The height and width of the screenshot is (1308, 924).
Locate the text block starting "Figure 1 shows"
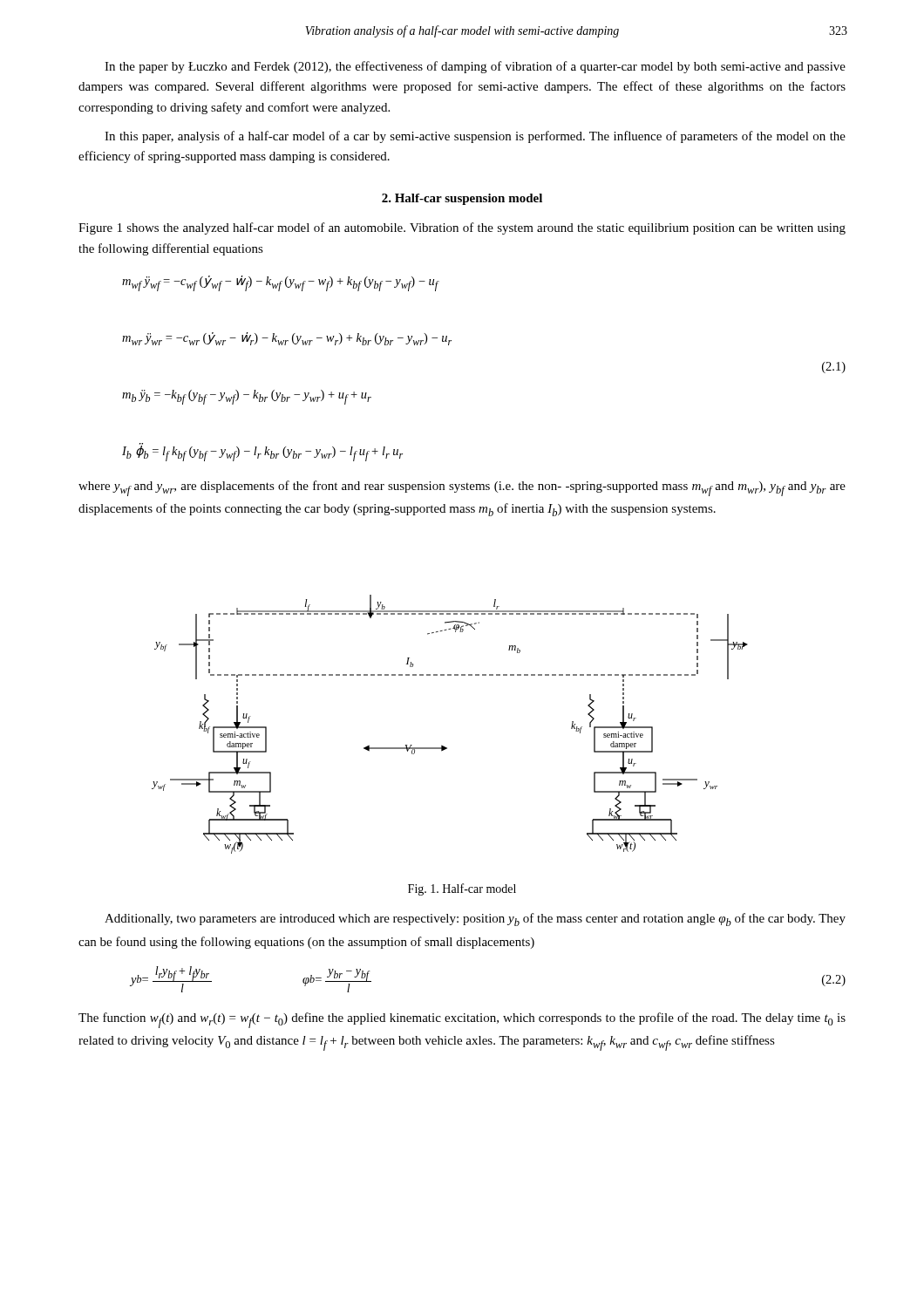[x=462, y=238]
